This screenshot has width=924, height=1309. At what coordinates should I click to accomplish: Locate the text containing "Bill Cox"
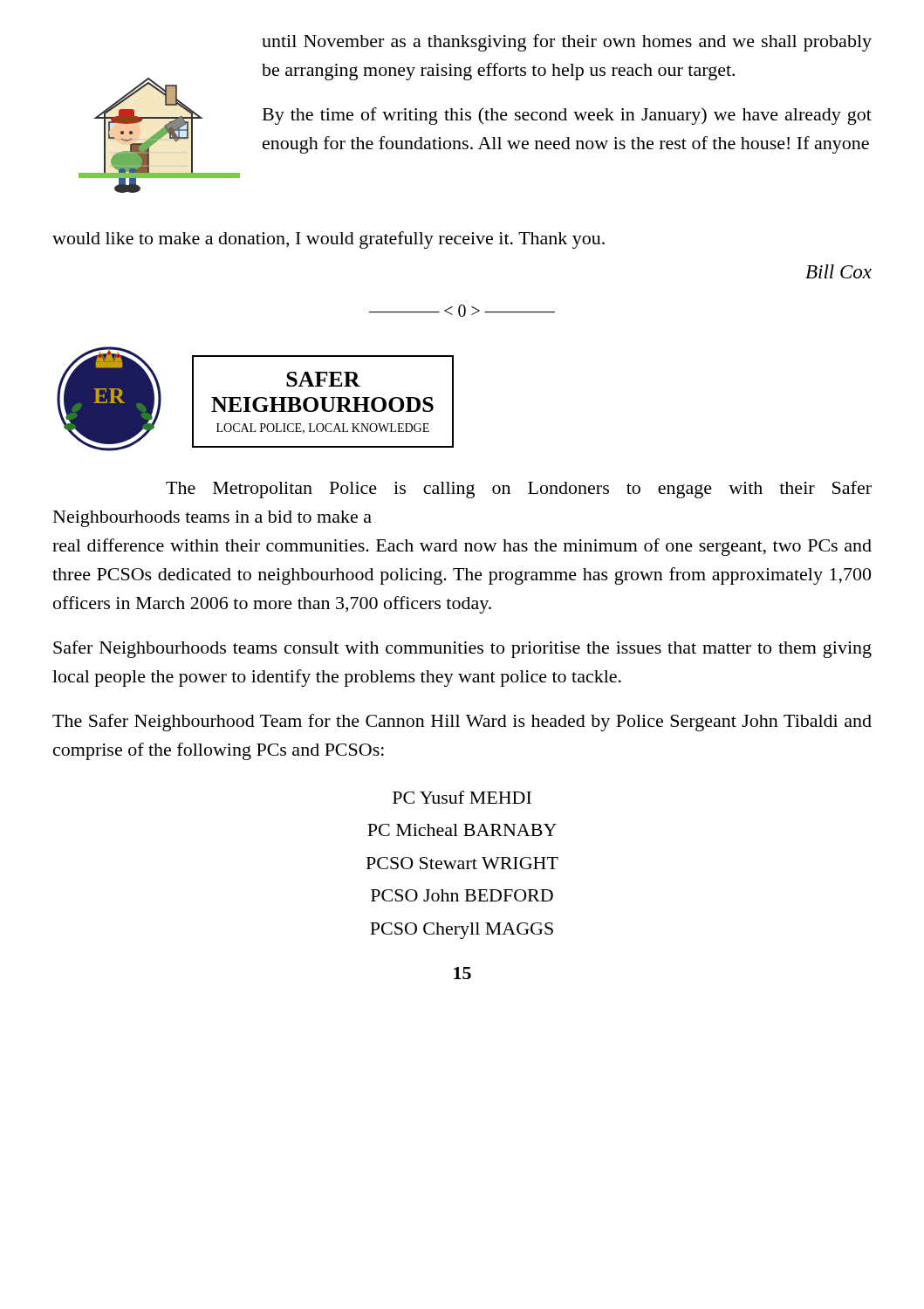(838, 272)
